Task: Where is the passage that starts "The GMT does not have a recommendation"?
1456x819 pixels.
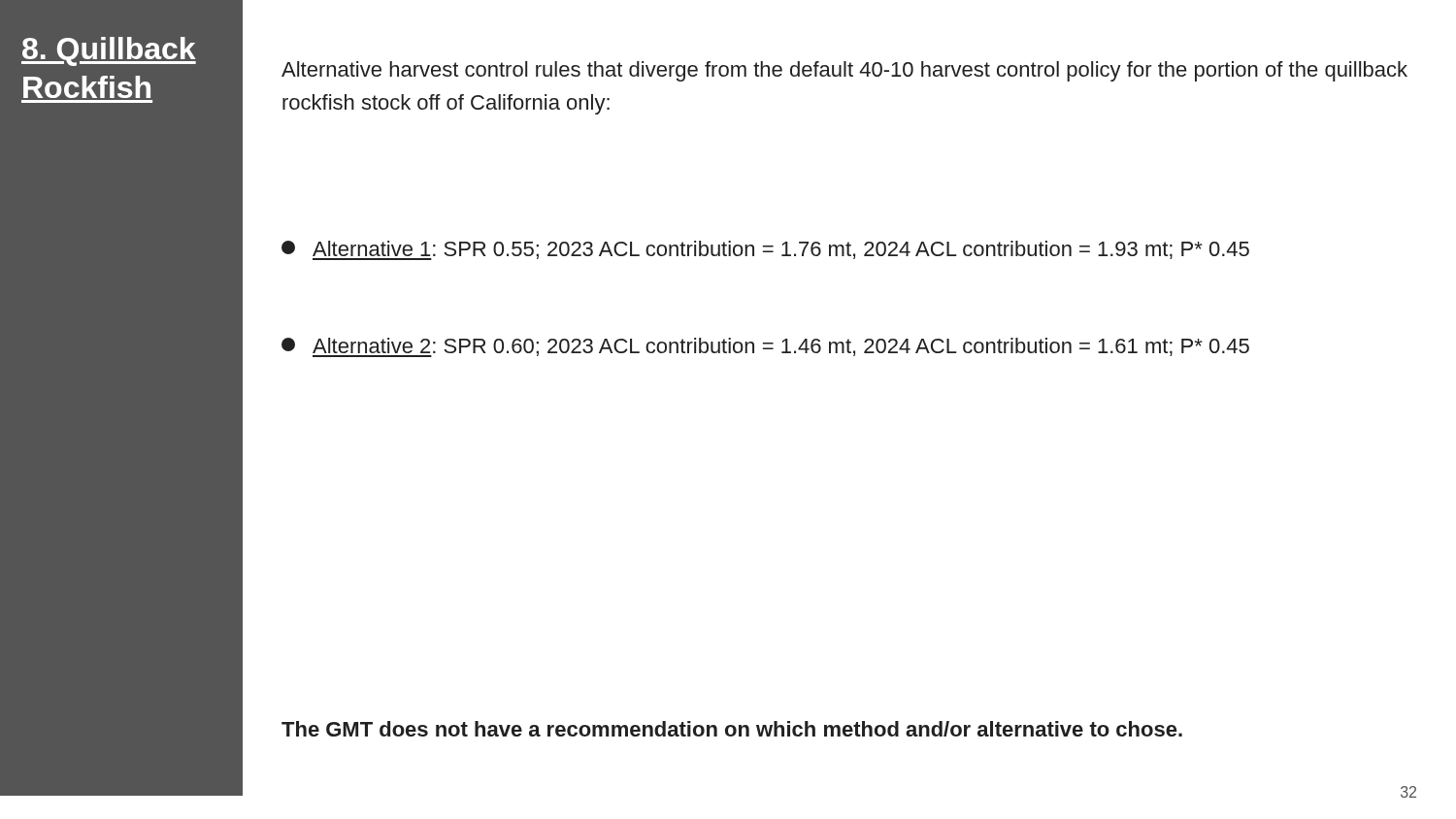Action: (732, 729)
